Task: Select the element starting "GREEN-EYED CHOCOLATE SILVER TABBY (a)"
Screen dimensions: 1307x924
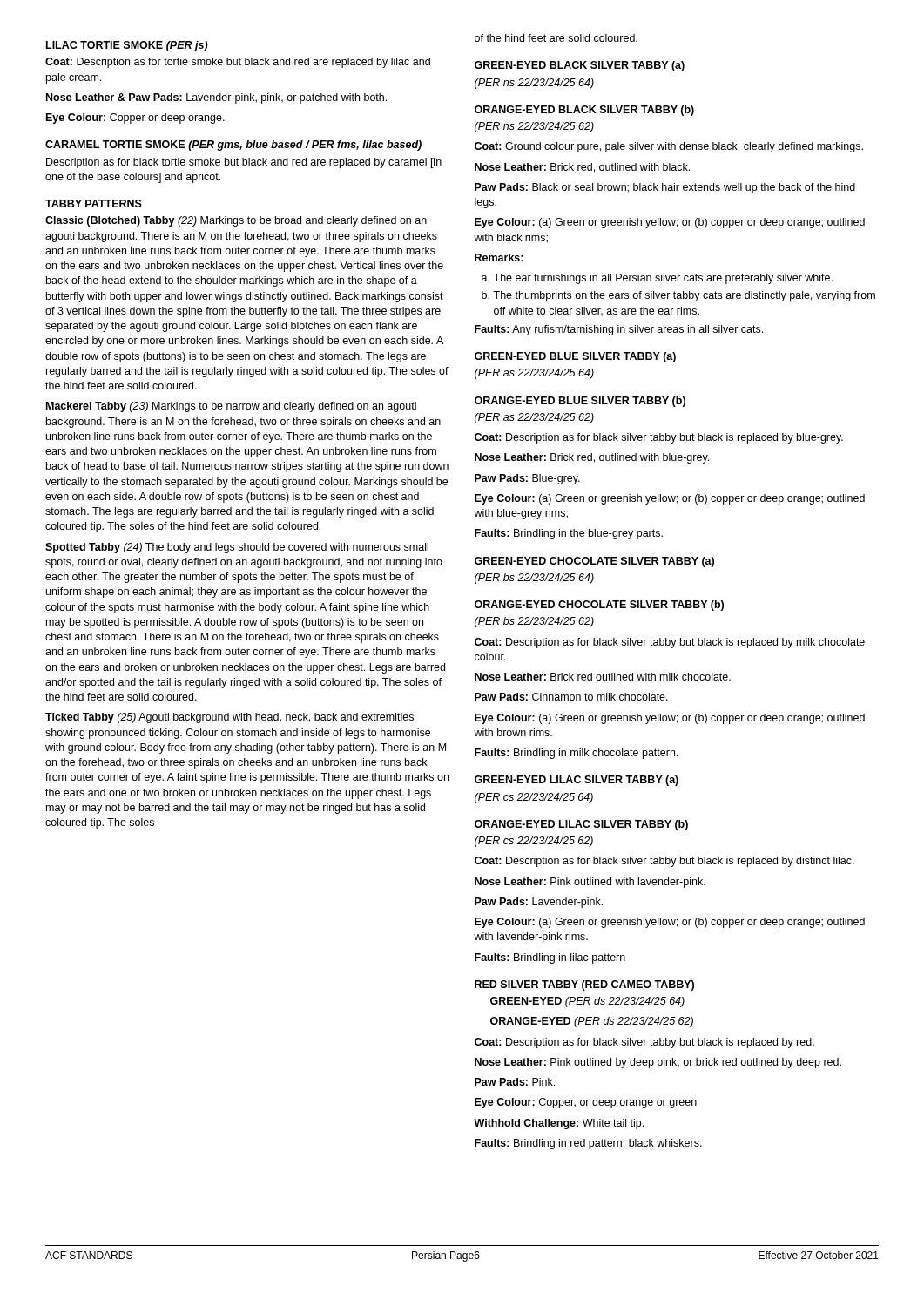Action: pyautogui.click(x=676, y=561)
